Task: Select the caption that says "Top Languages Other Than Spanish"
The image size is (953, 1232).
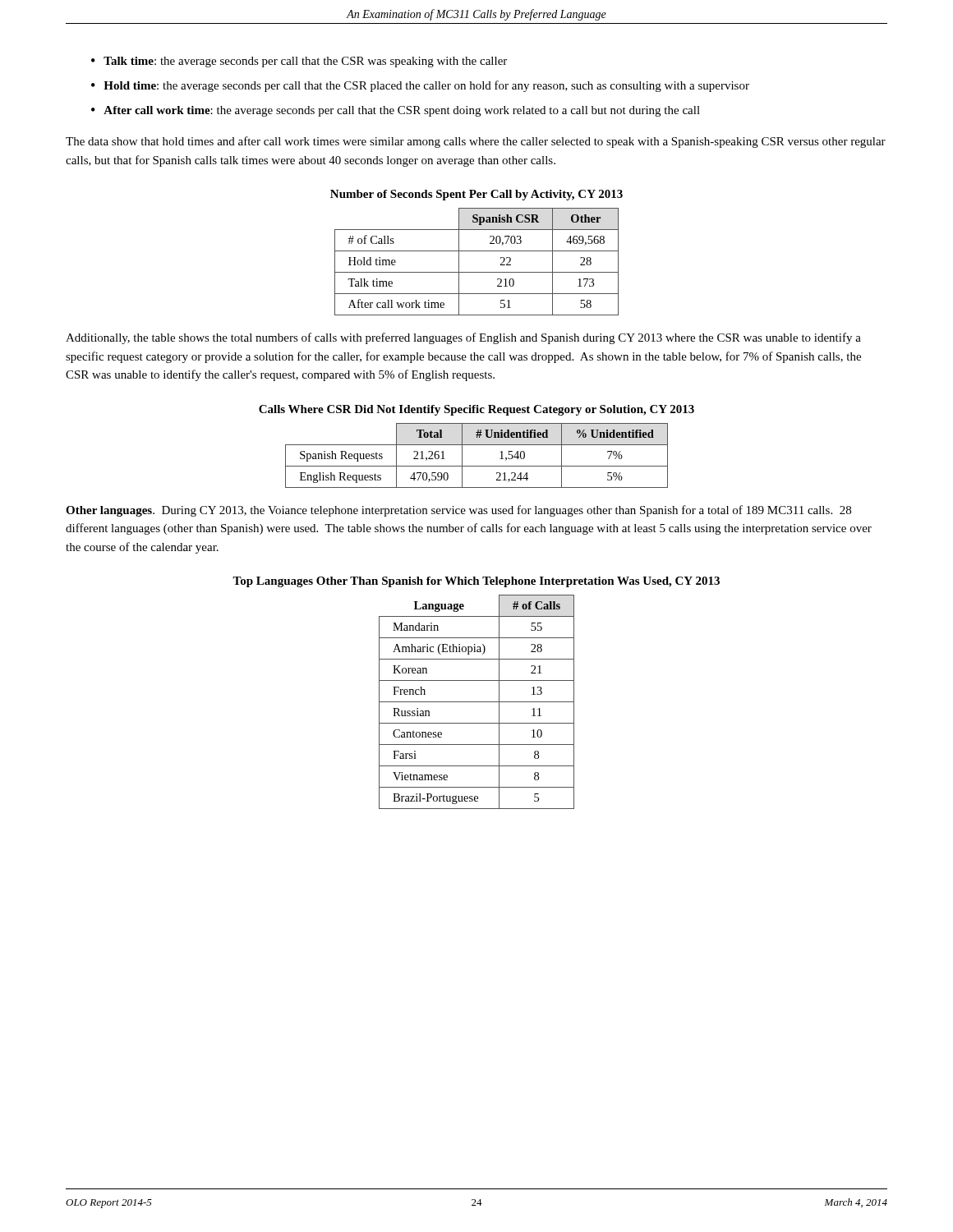Action: [476, 581]
